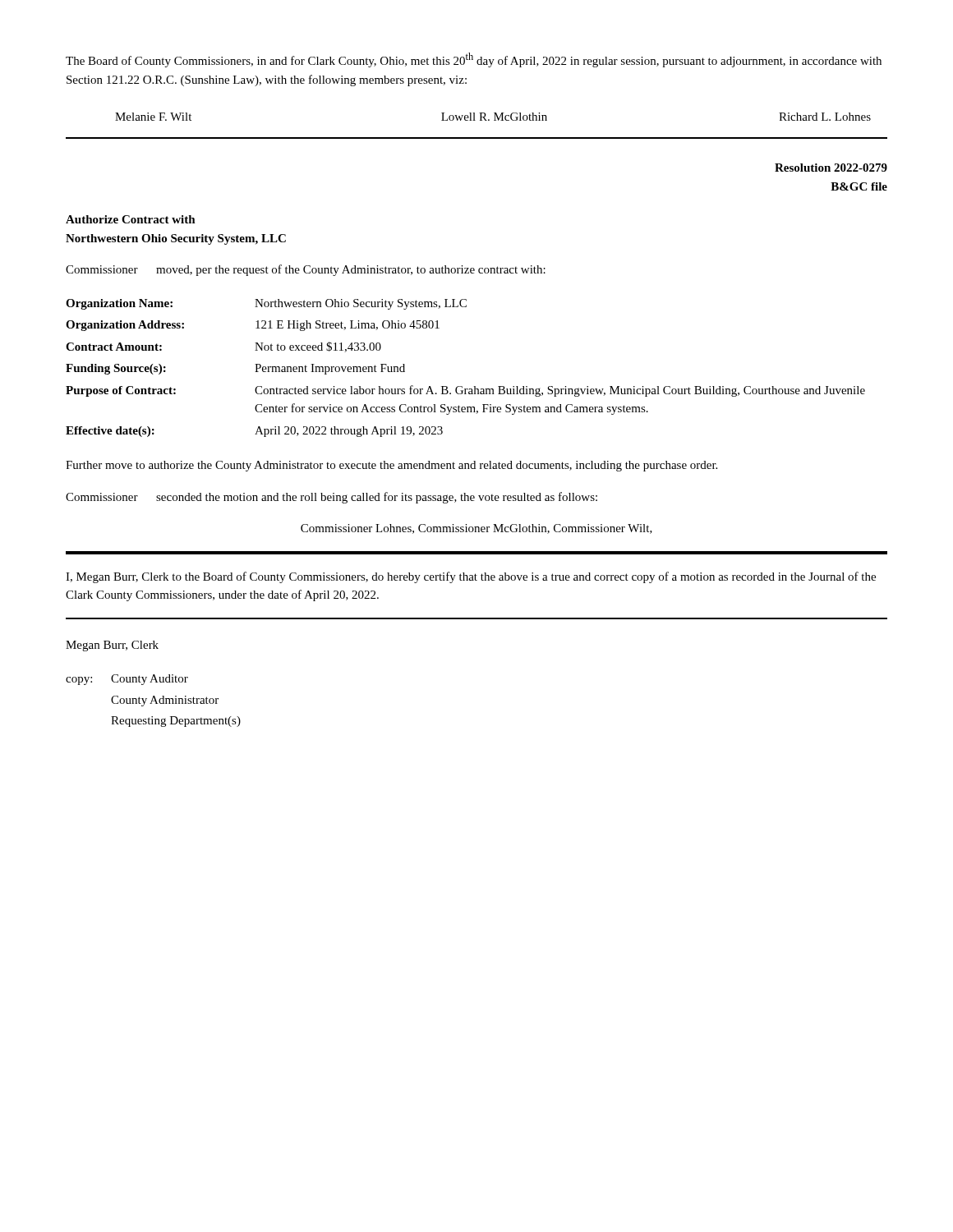This screenshot has height=1232, width=953.
Task: Select the text block that says "Commissioner seconded the motion and the roll being"
Action: click(x=476, y=497)
